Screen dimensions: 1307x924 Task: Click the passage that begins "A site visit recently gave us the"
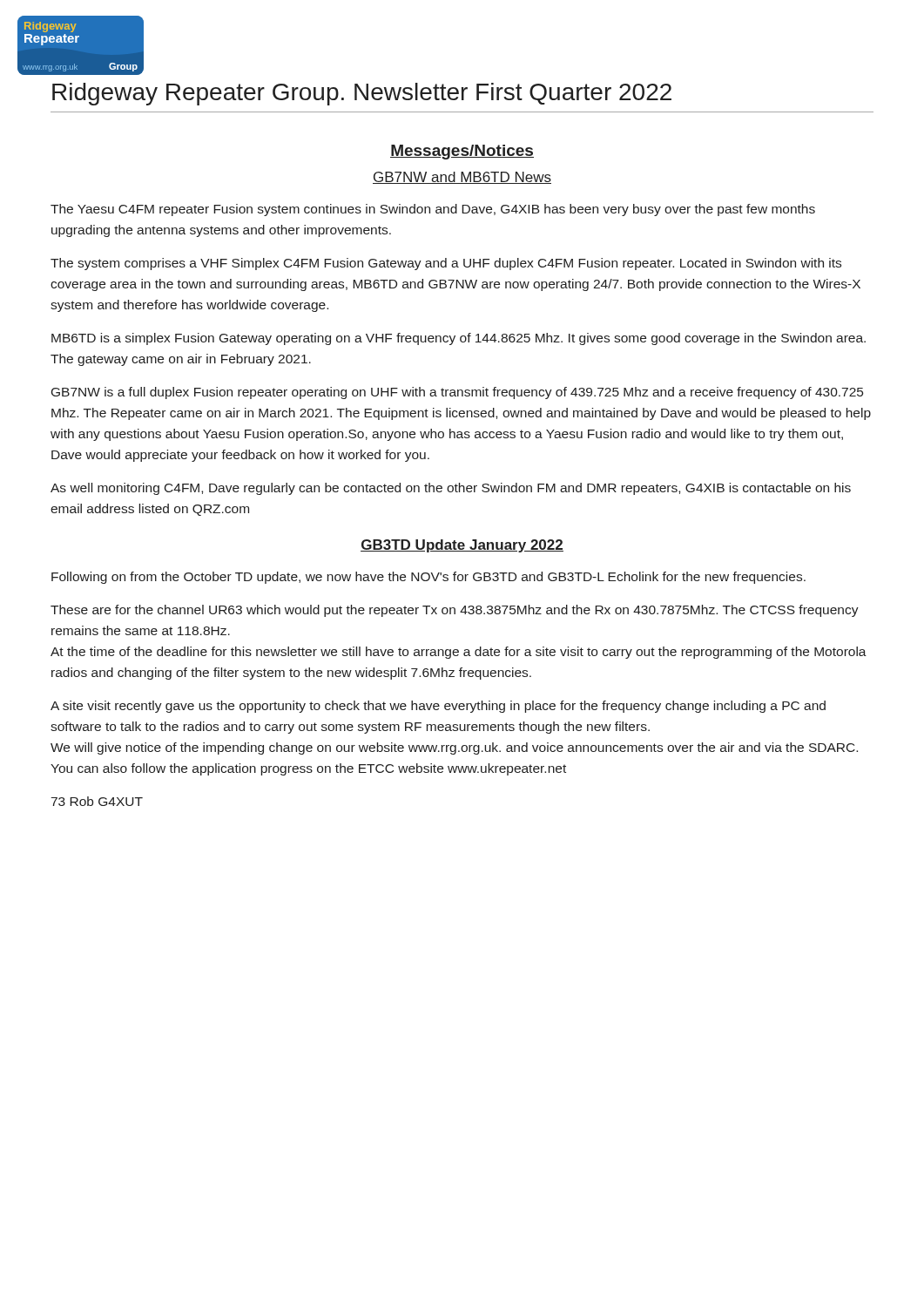click(455, 737)
